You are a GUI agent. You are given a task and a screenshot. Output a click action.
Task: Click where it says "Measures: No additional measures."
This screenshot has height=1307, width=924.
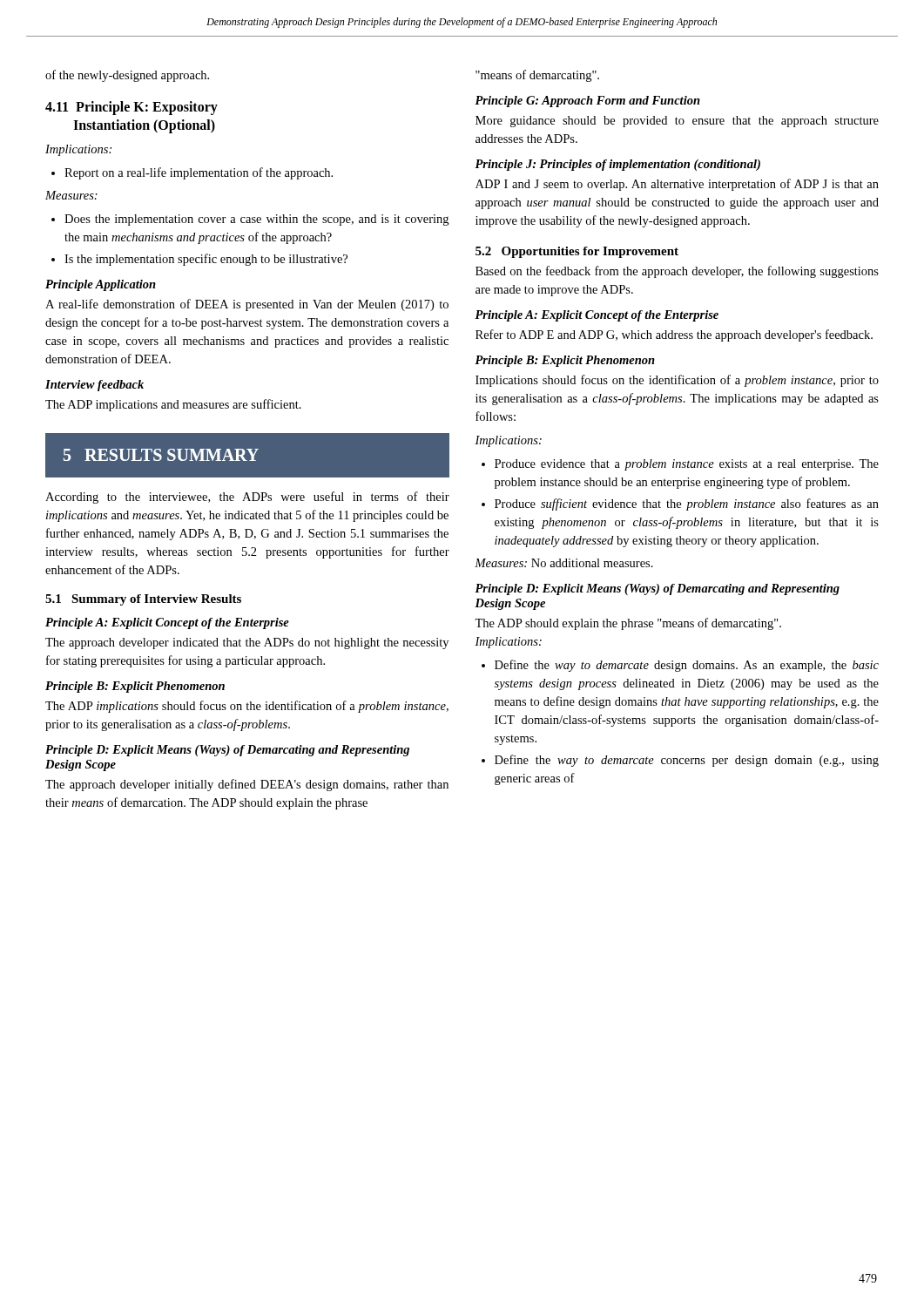(x=564, y=563)
